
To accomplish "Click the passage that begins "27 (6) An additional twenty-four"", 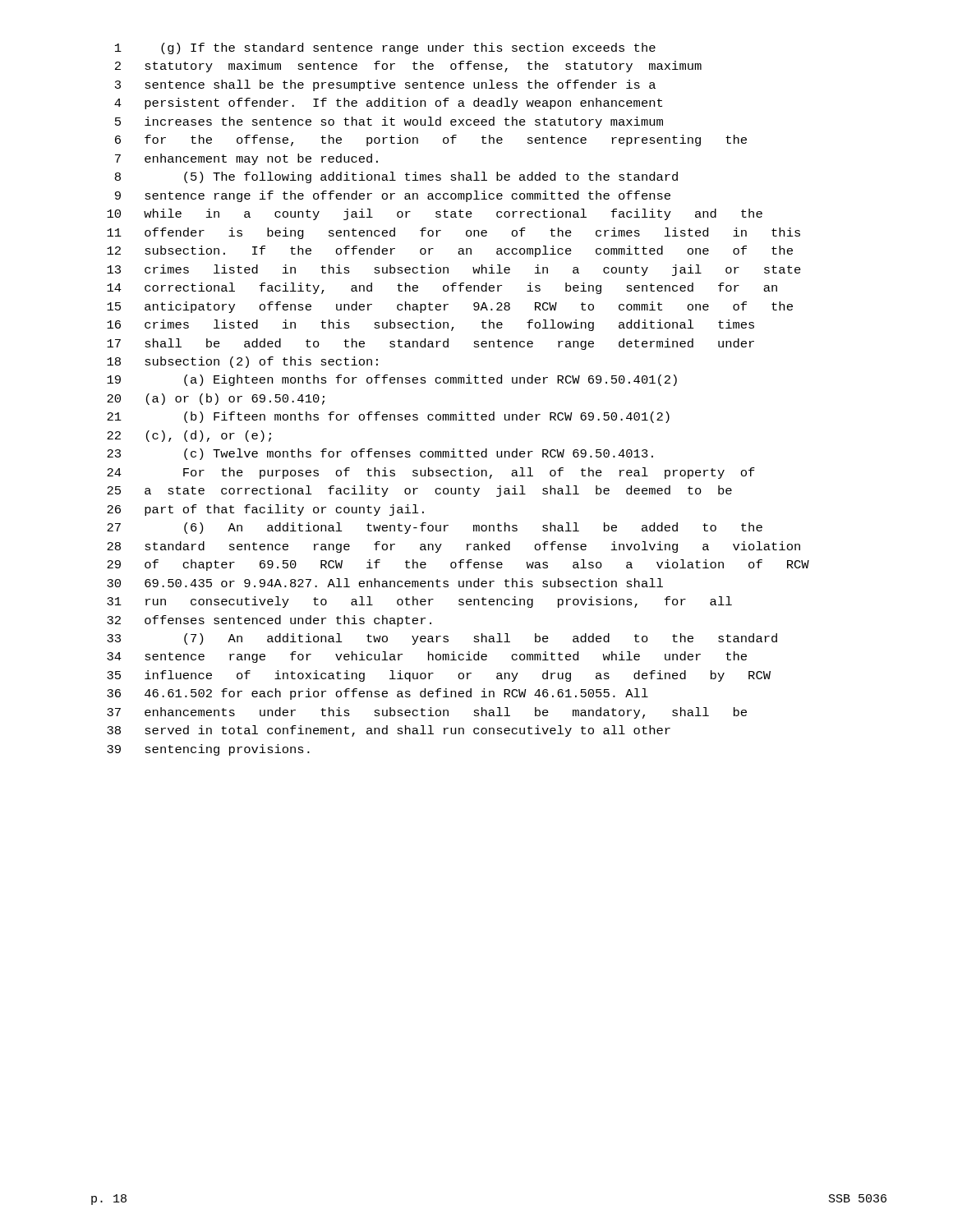I will tap(489, 575).
